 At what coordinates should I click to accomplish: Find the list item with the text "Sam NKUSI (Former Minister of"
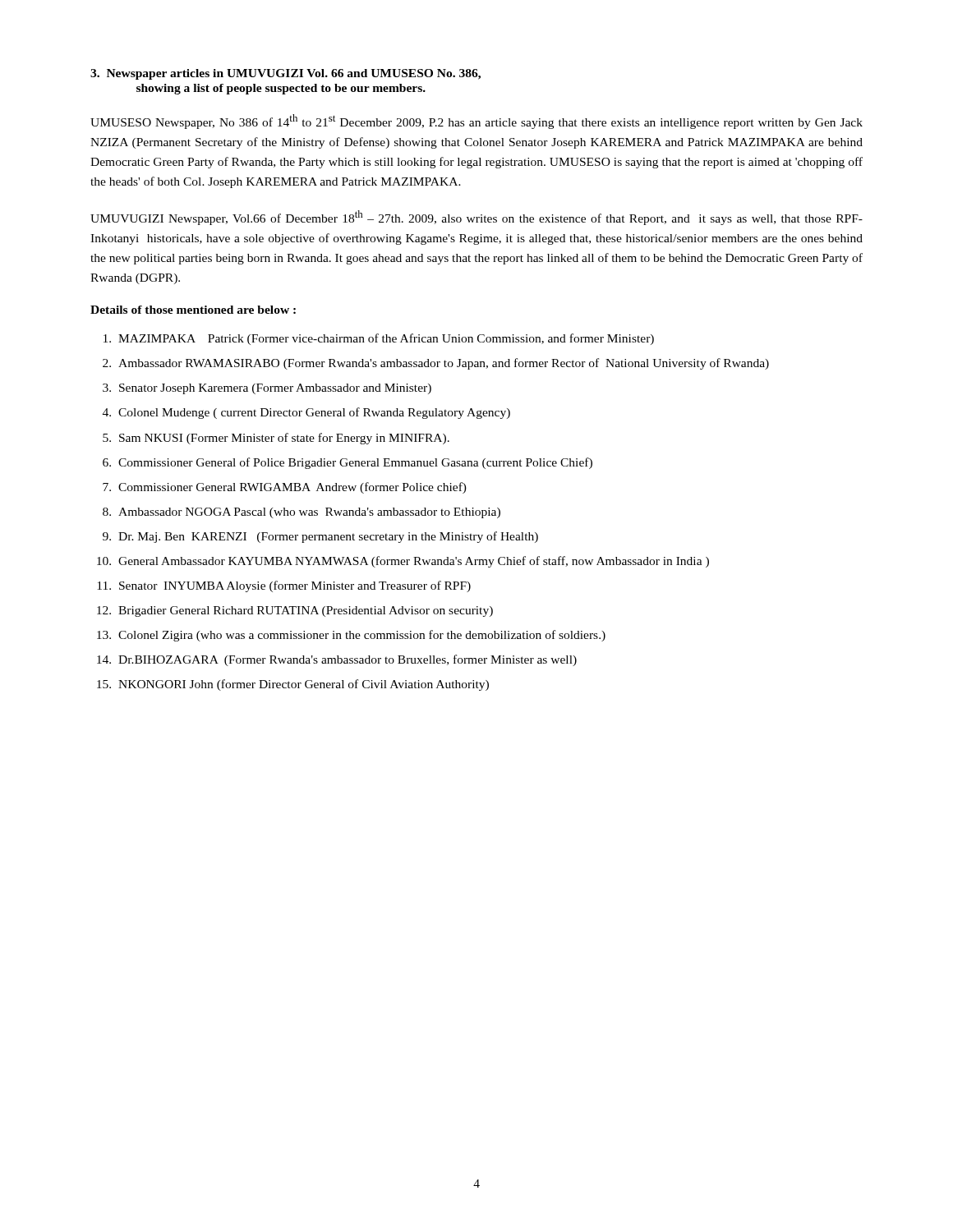284,439
